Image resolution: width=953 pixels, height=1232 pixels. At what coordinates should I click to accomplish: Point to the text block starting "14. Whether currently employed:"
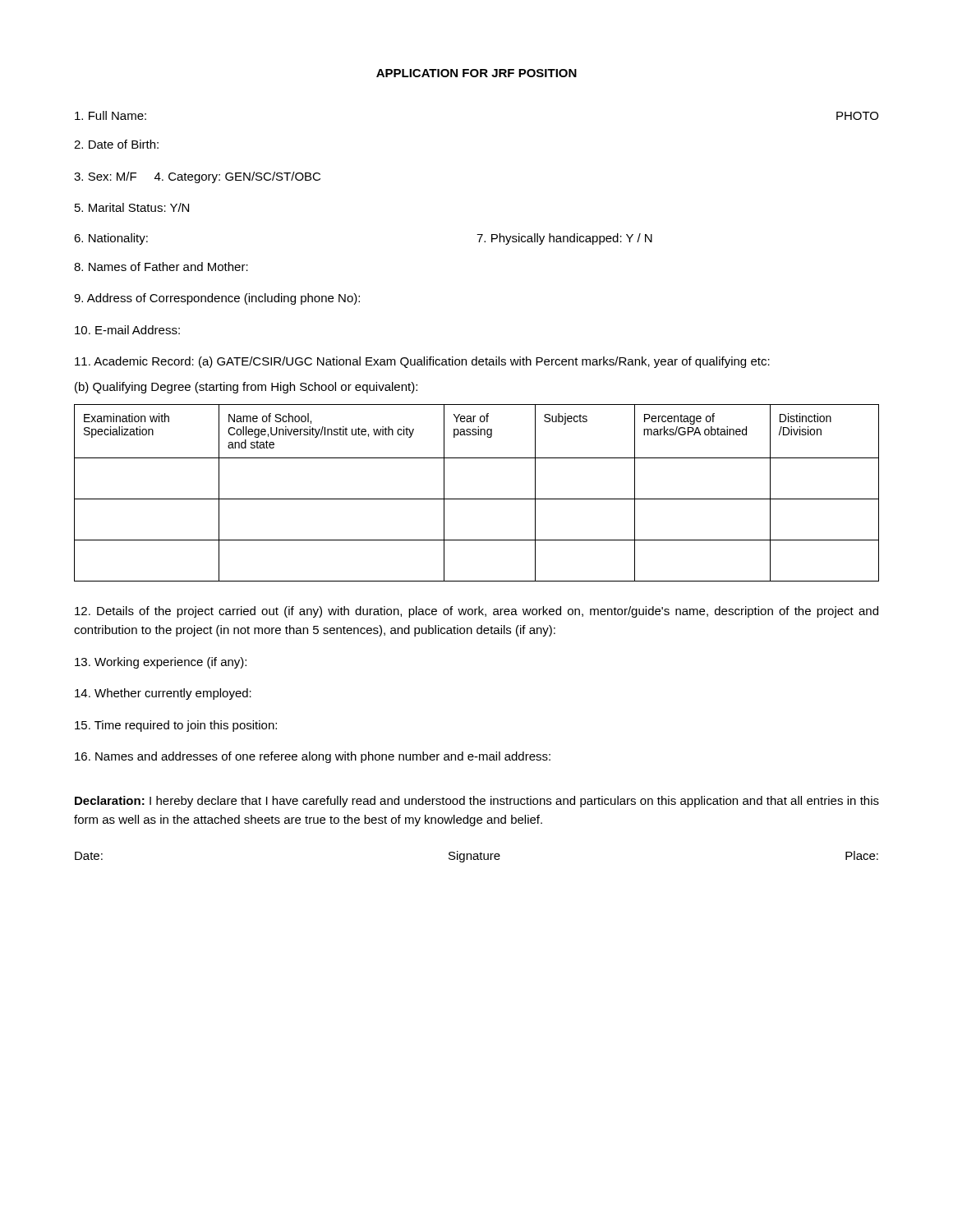coord(163,693)
